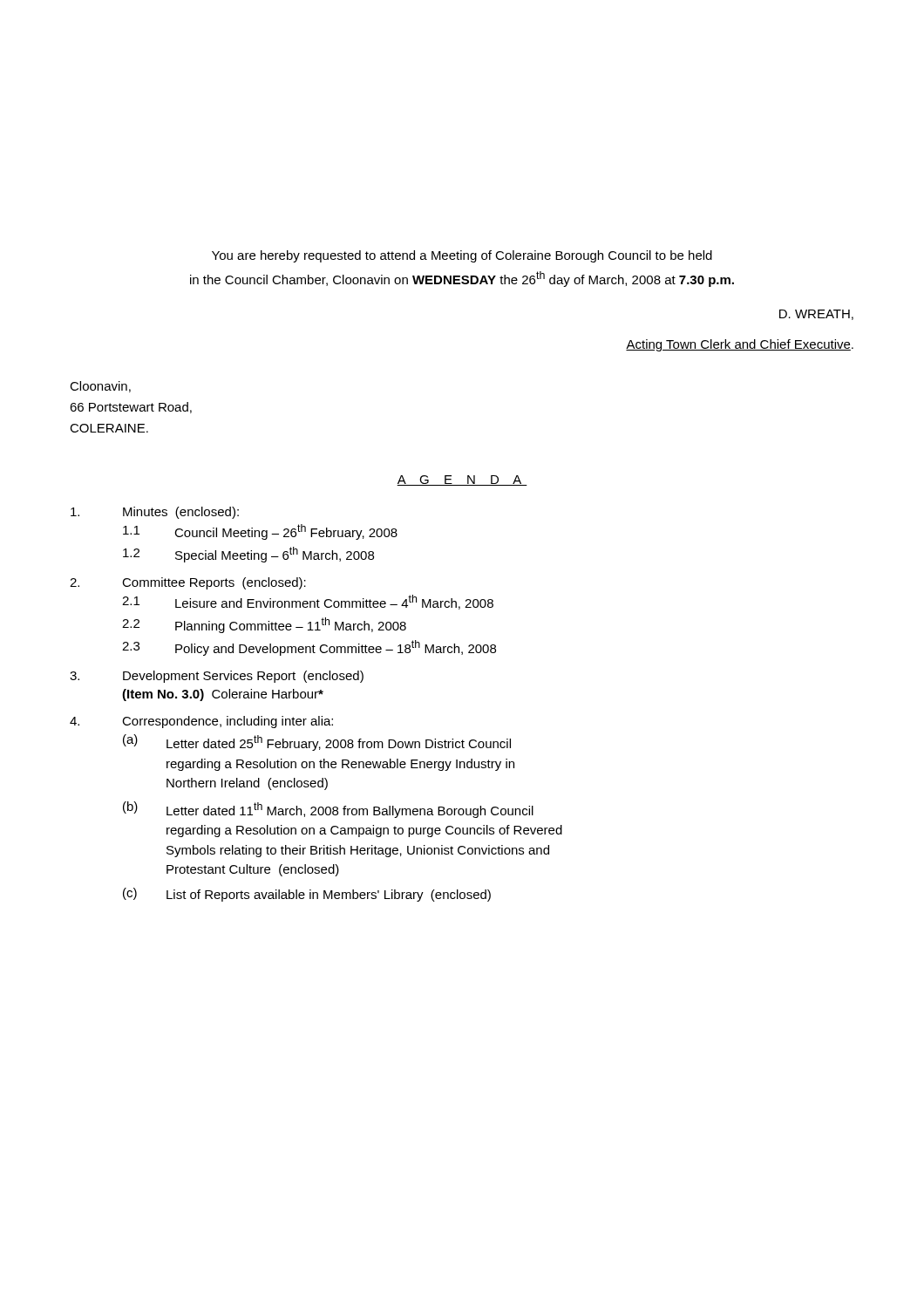Click where it says "Acting Town Clerk and Chief Executive."
The image size is (924, 1308).
click(x=740, y=345)
